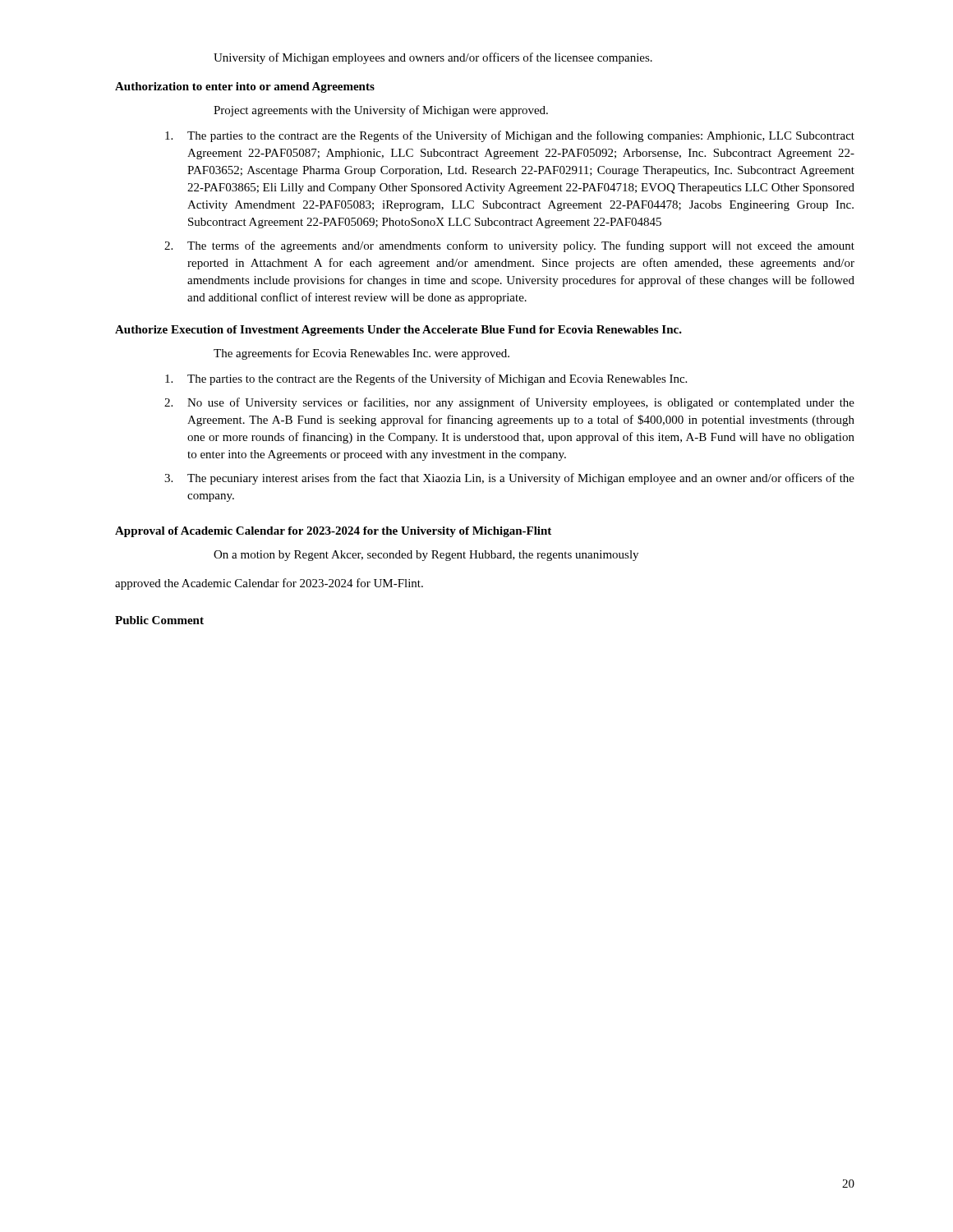Point to "Public Comment"
The image size is (953, 1232).
coord(159,620)
